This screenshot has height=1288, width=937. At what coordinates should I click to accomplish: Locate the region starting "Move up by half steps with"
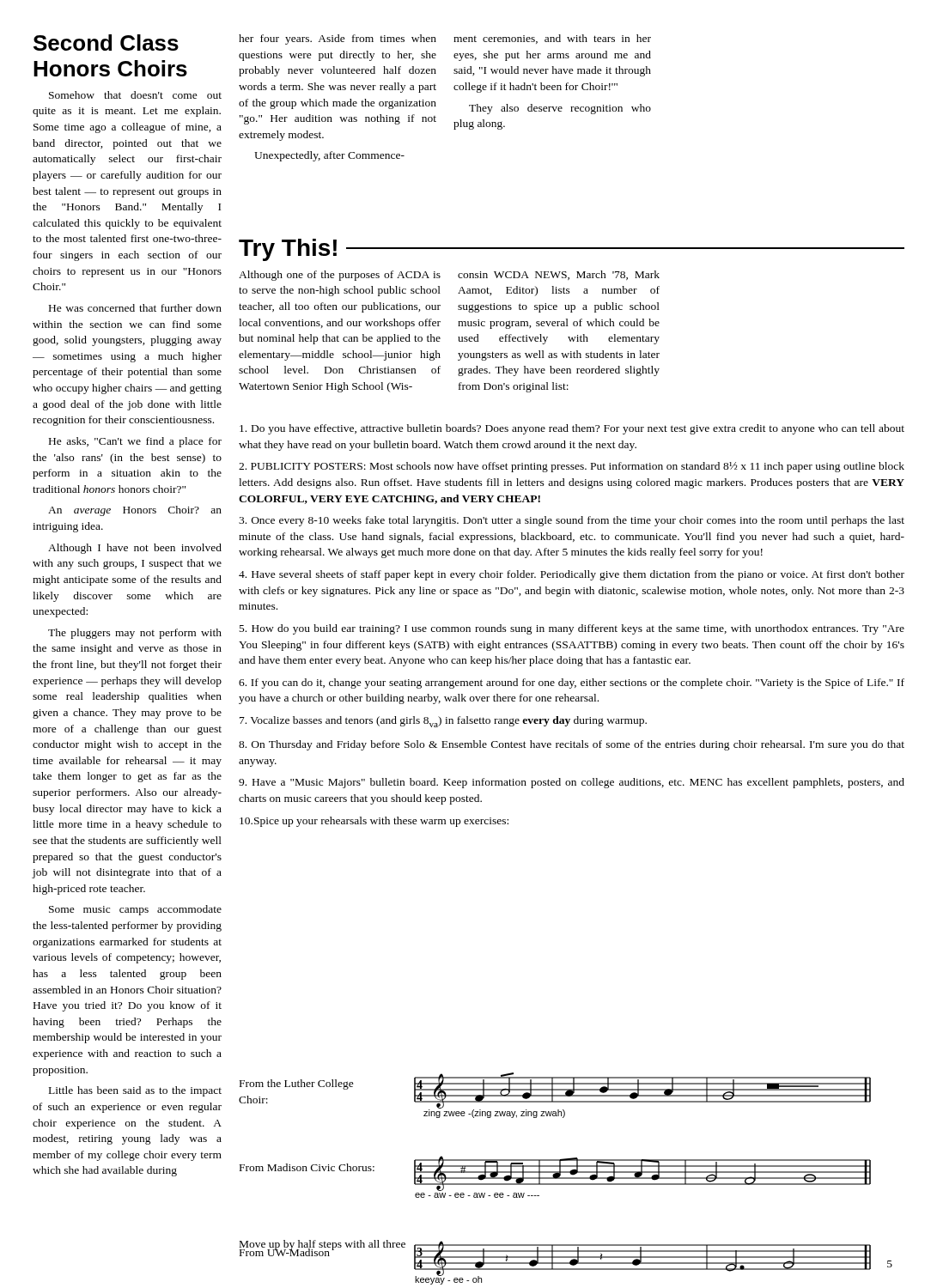point(322,1244)
